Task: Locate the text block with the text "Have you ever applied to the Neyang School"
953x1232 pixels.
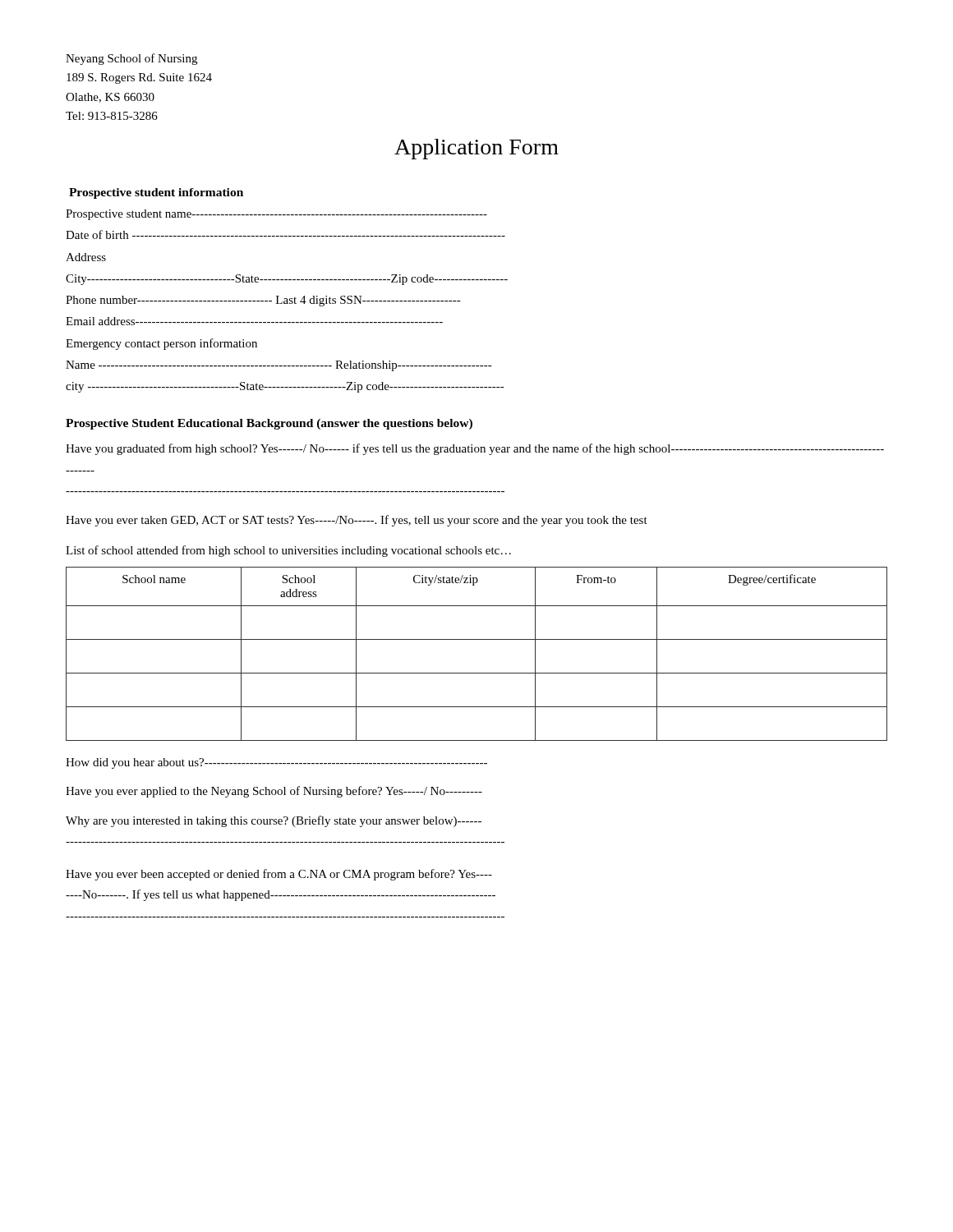Action: (x=274, y=791)
